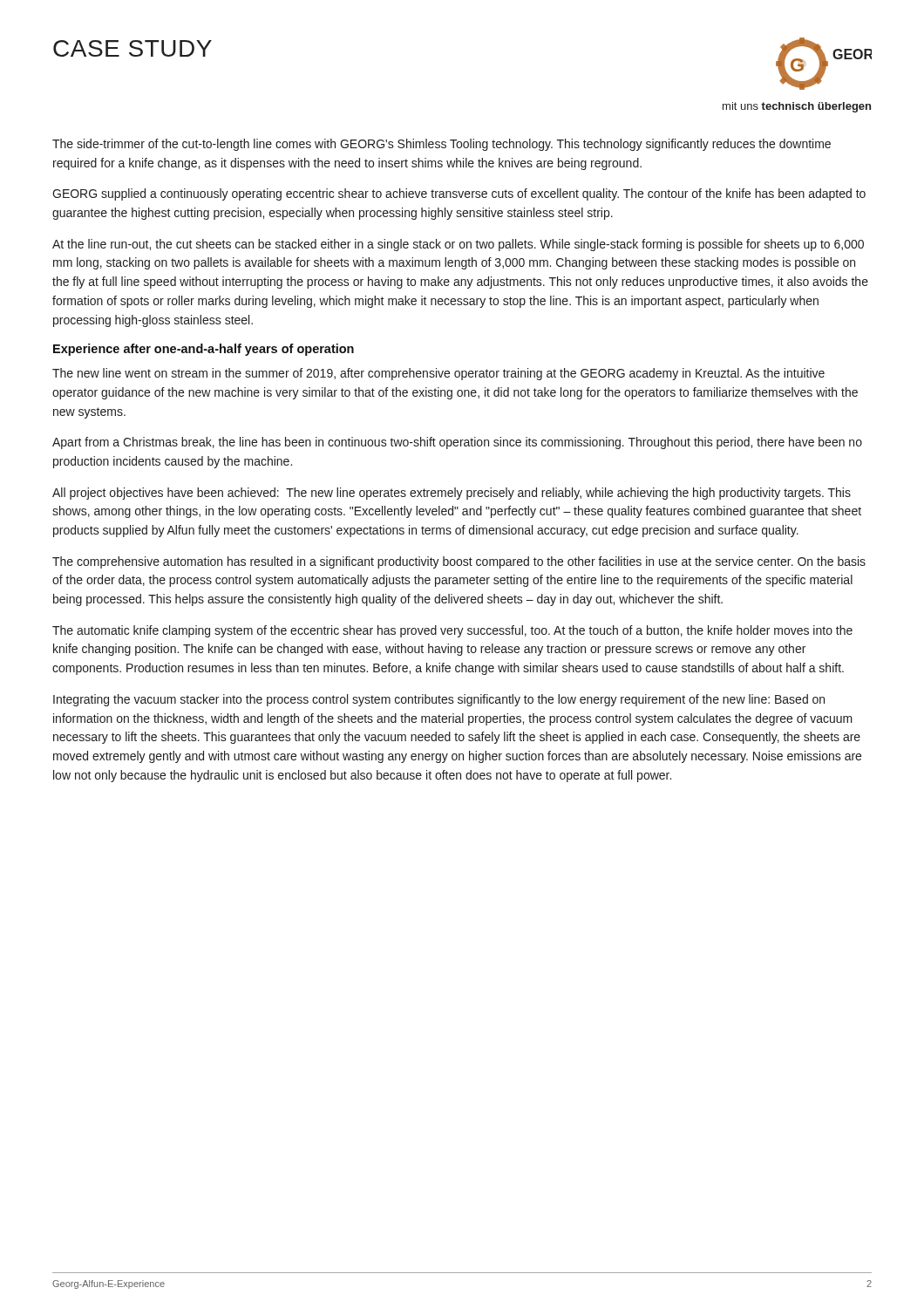Click on the text starting "GEORG supplied a"
This screenshot has height=1308, width=924.
tap(459, 203)
